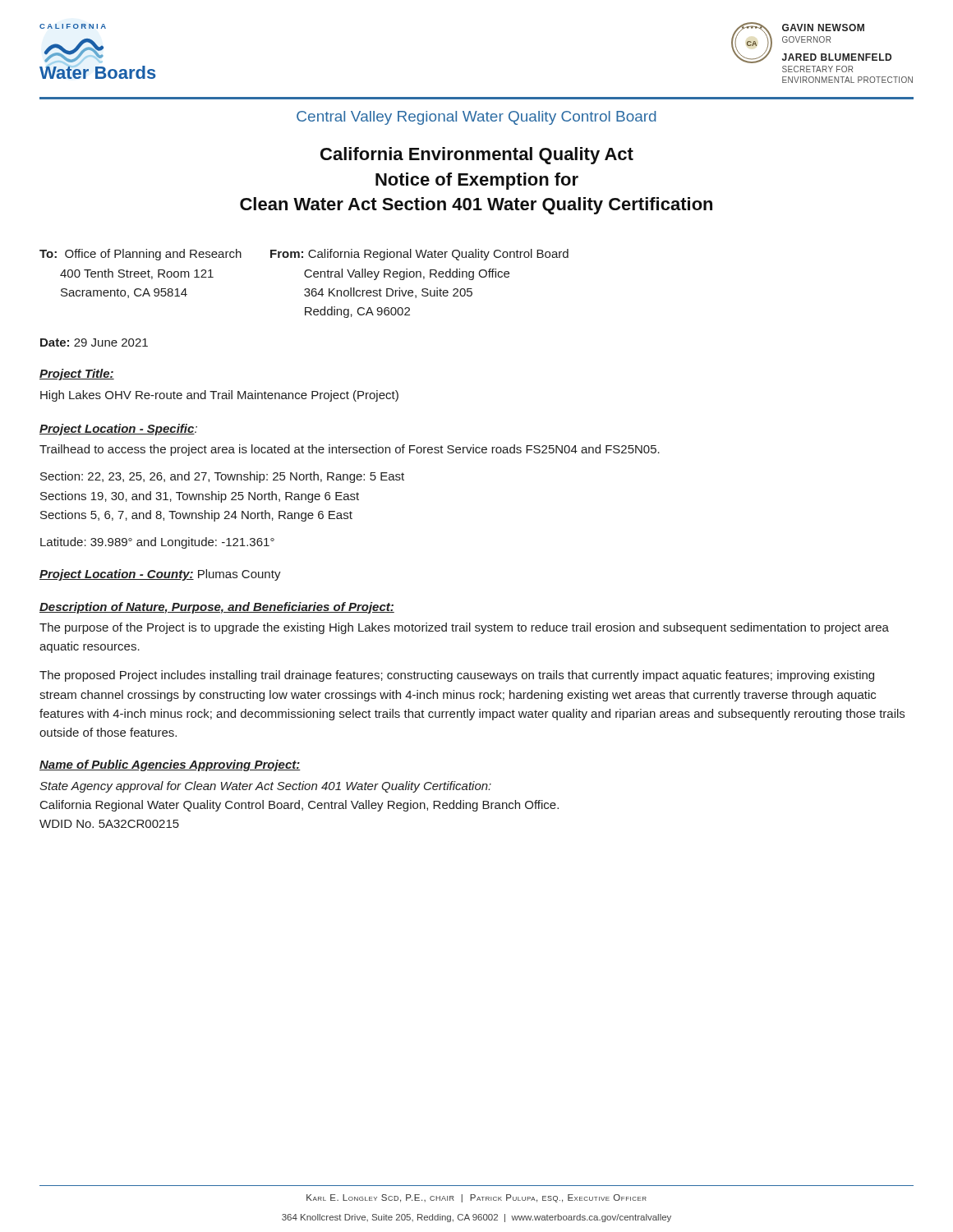
Task: Navigate to the region starting "The proposed Project includes installing"
Action: click(472, 704)
